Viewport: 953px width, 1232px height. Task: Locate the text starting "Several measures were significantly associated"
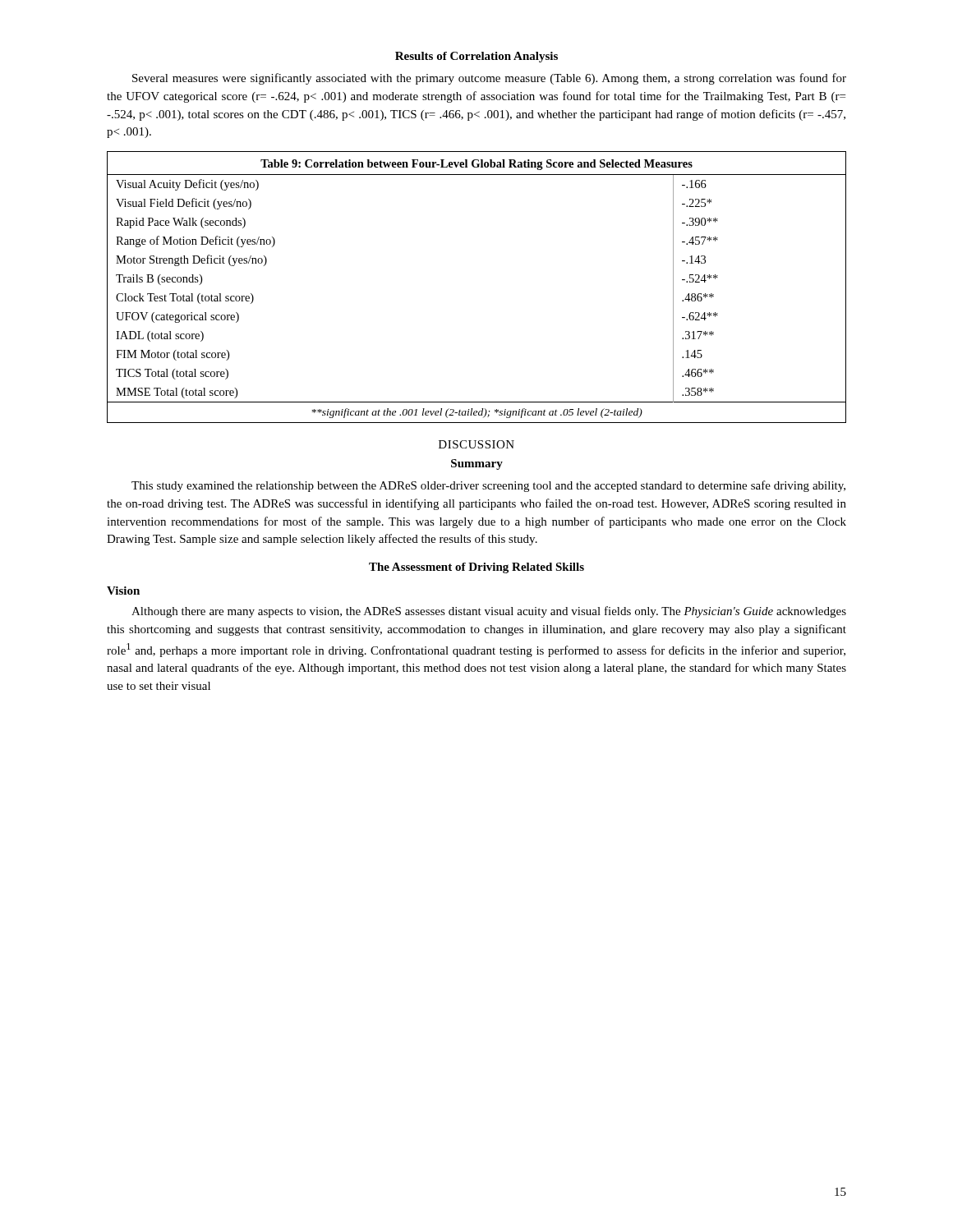pos(476,105)
